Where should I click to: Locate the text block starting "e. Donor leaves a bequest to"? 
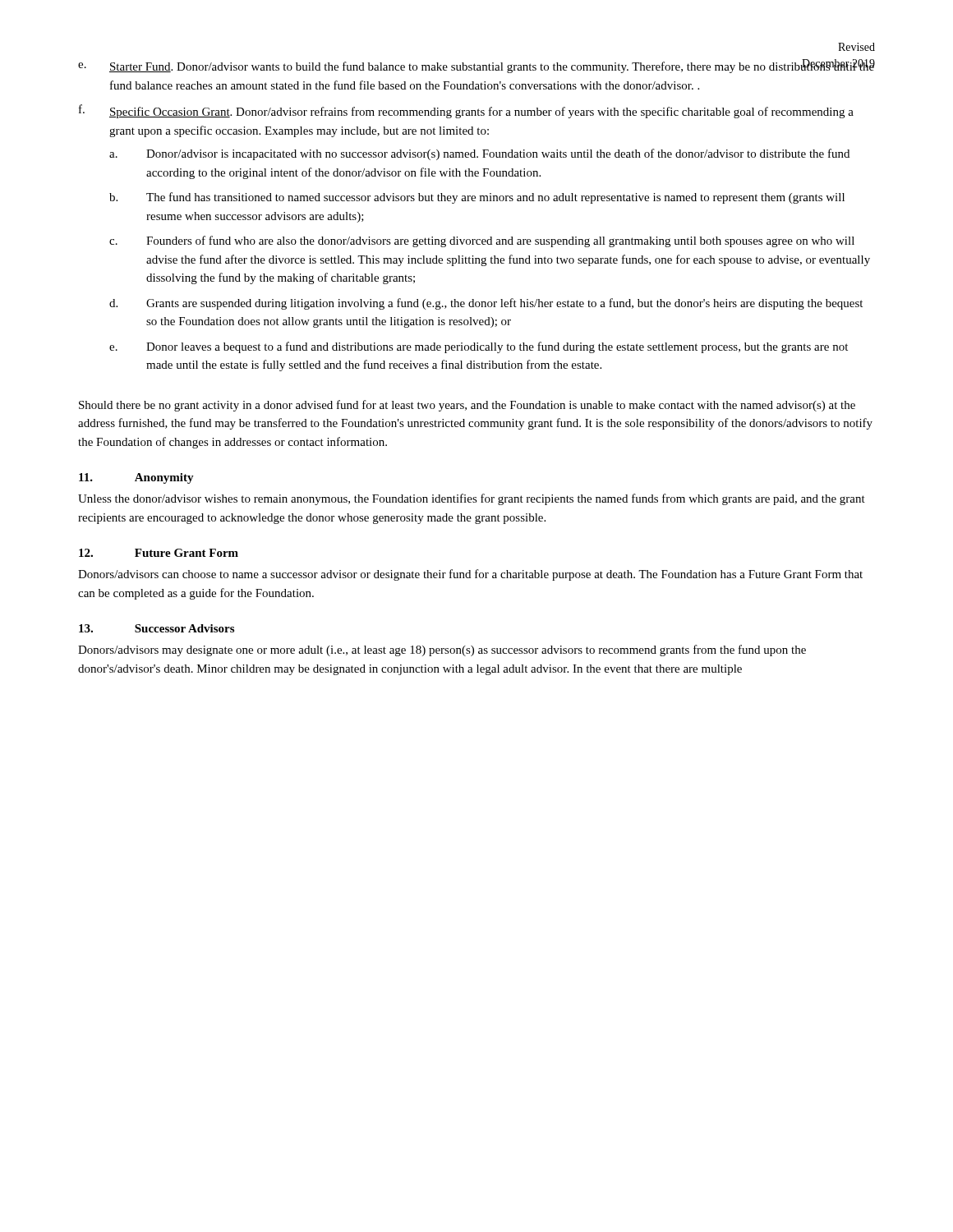pos(492,356)
